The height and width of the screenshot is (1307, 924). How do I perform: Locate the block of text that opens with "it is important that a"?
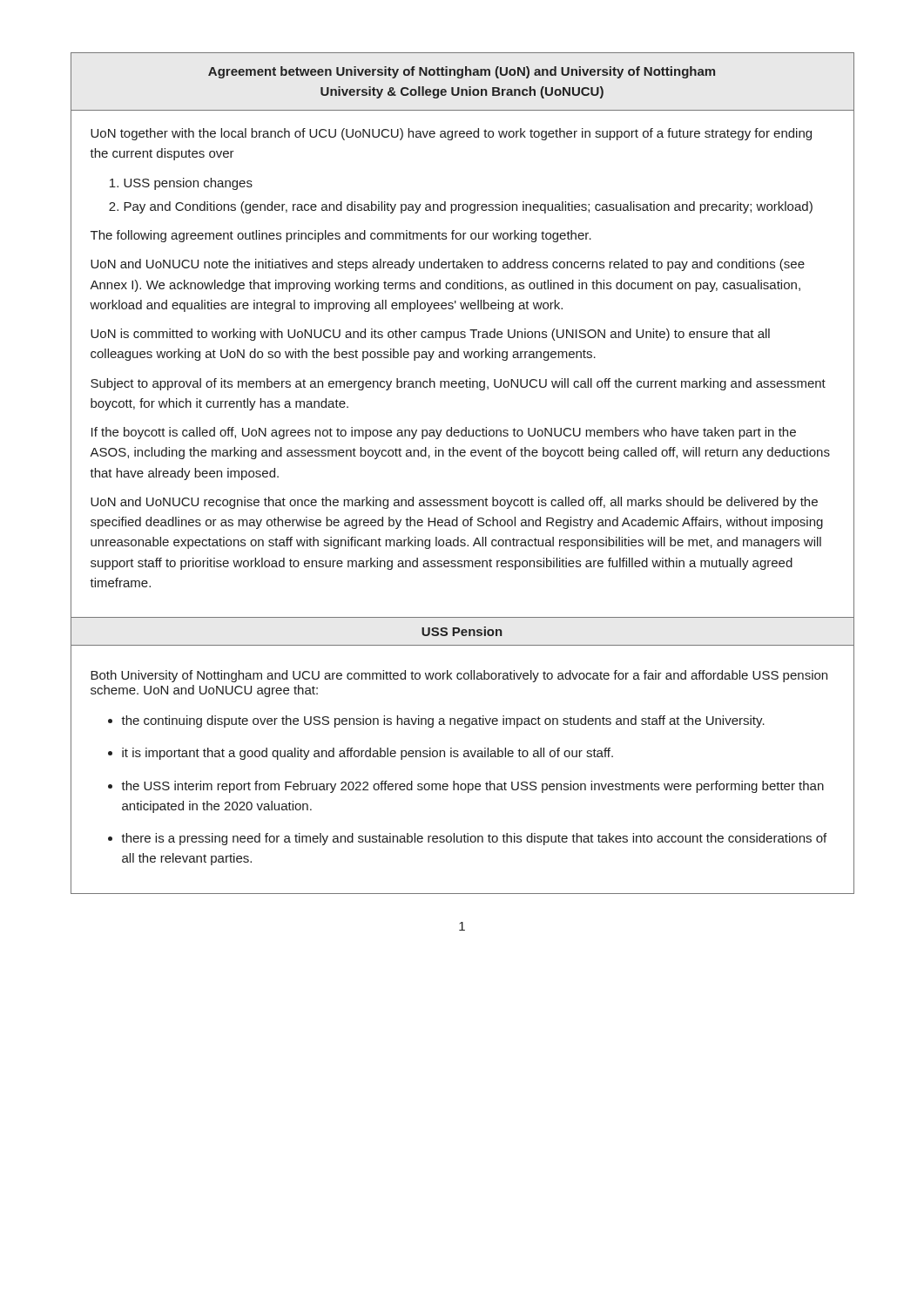coord(478,753)
